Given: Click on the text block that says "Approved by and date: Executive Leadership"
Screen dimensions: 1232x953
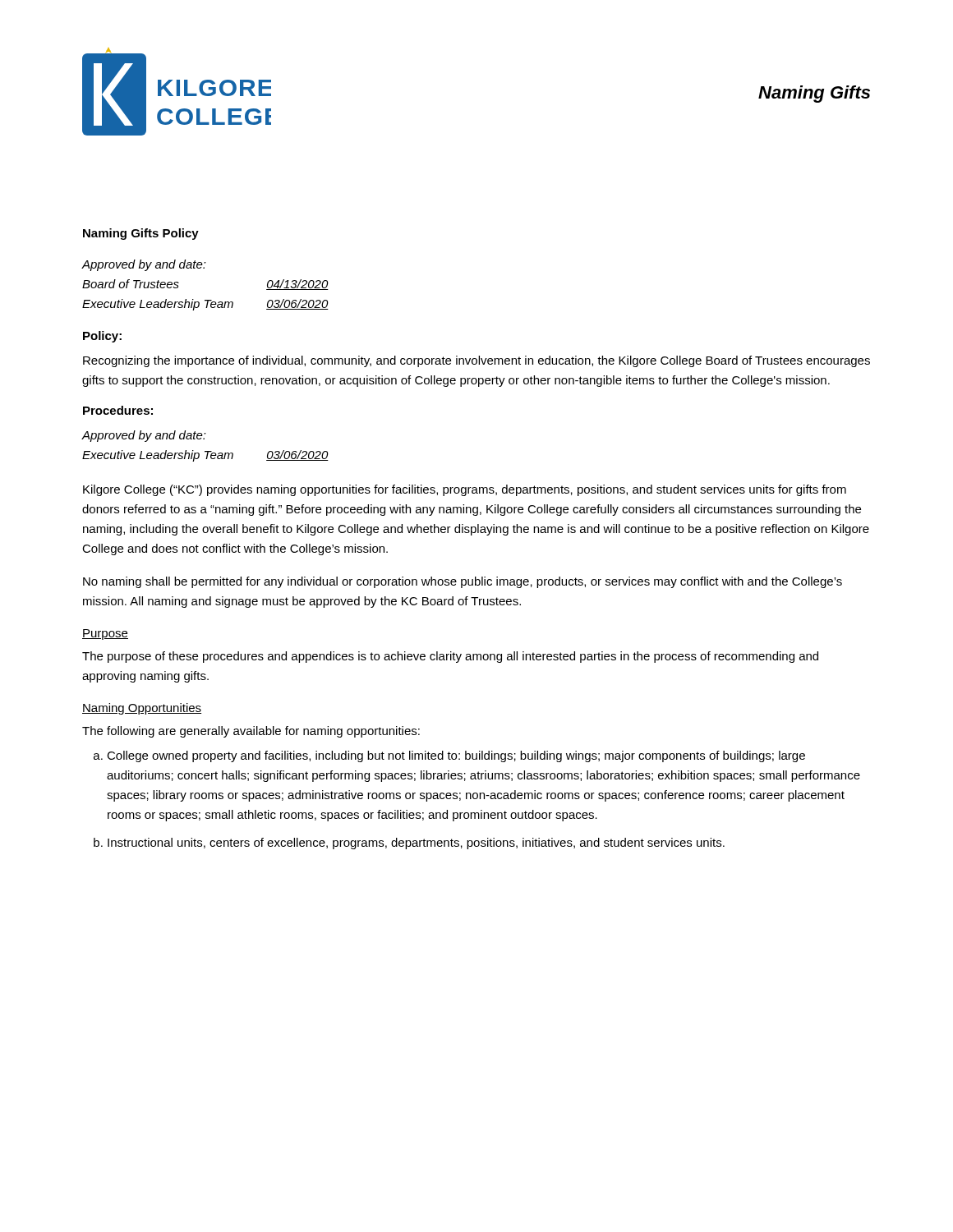Looking at the screenshot, I should pos(144,436).
